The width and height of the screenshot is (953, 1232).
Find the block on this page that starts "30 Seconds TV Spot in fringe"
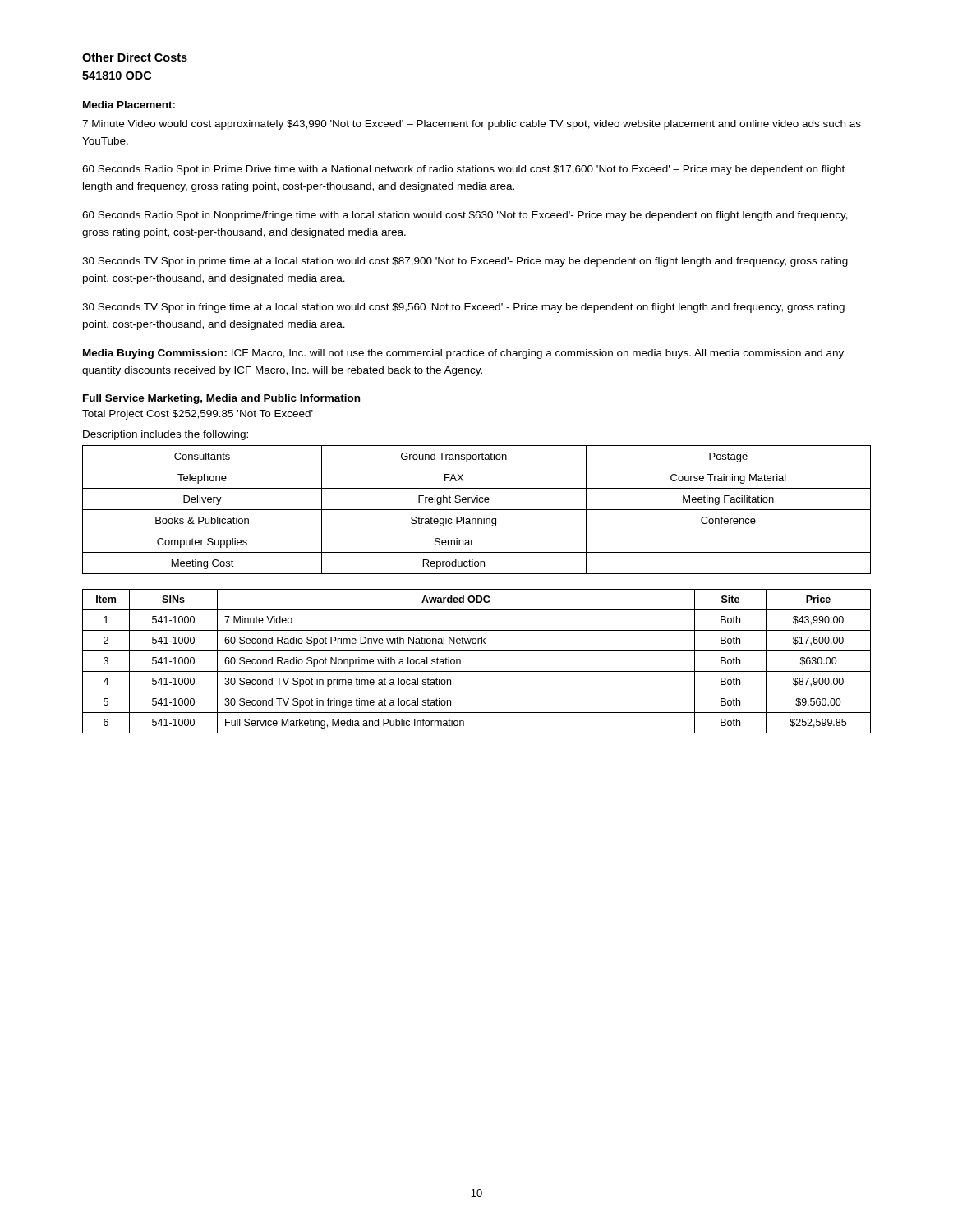click(x=464, y=315)
